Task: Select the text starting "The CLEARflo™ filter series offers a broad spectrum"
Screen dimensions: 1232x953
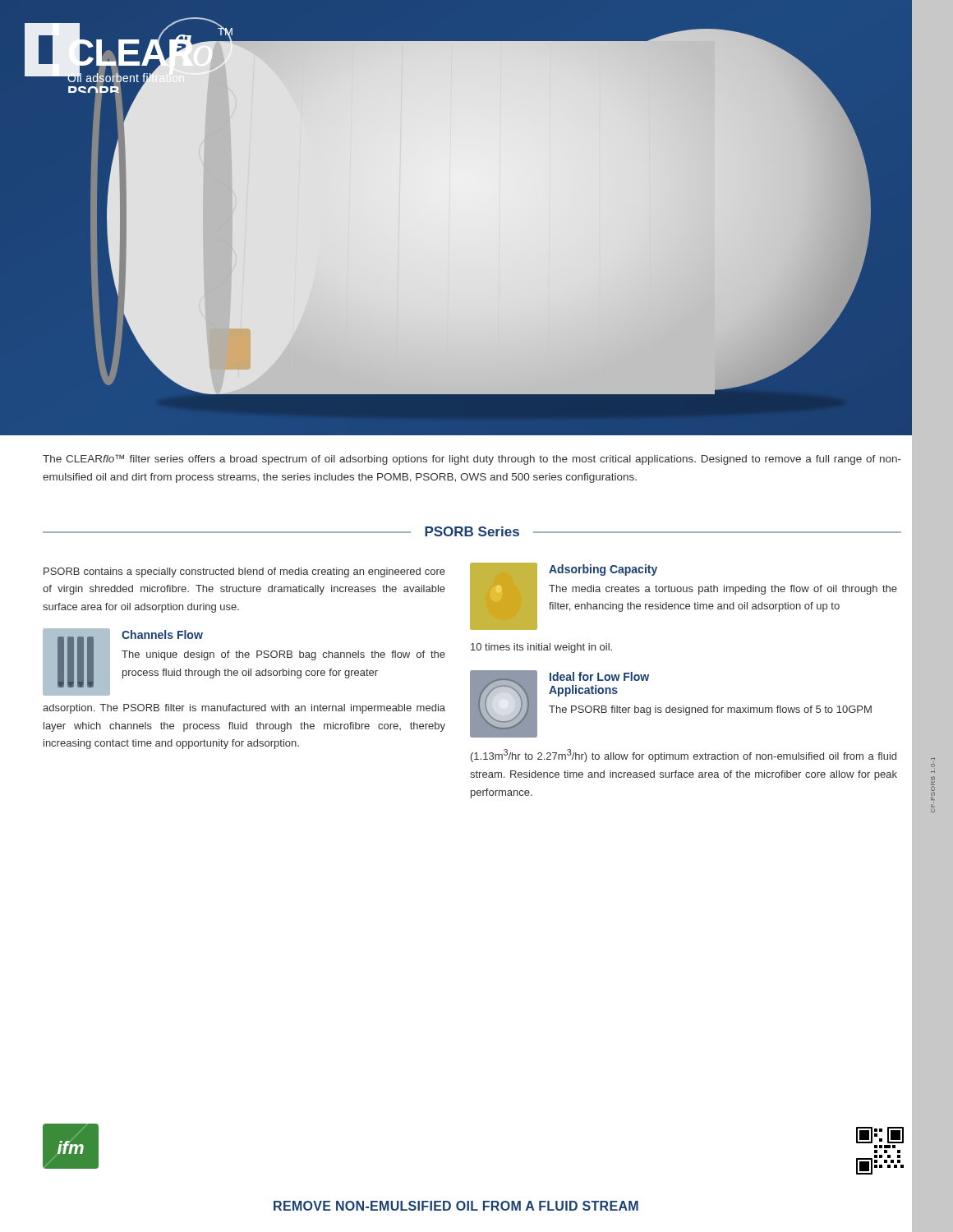Action: (472, 468)
